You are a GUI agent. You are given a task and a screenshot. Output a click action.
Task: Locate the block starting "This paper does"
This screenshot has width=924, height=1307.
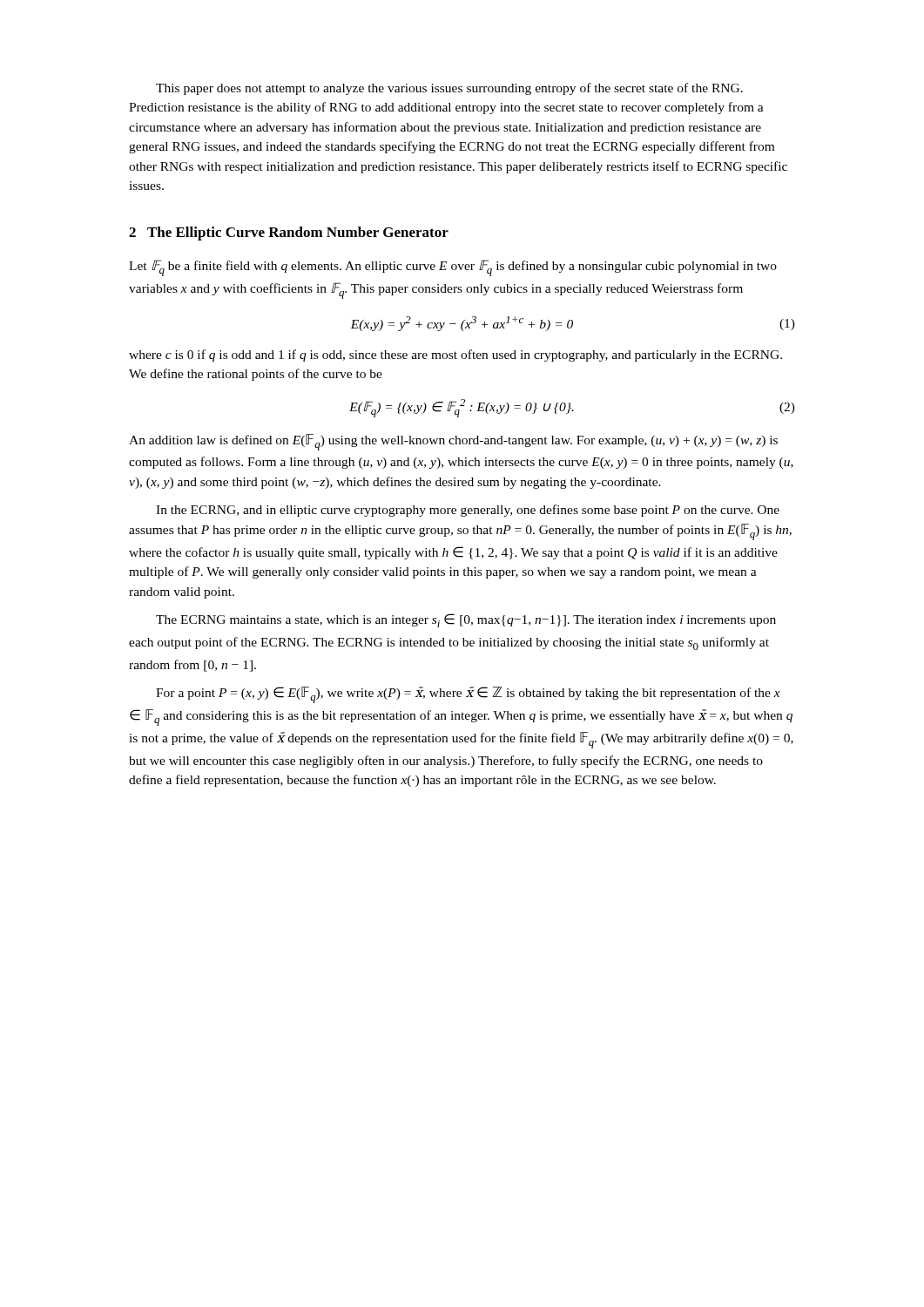458,137
